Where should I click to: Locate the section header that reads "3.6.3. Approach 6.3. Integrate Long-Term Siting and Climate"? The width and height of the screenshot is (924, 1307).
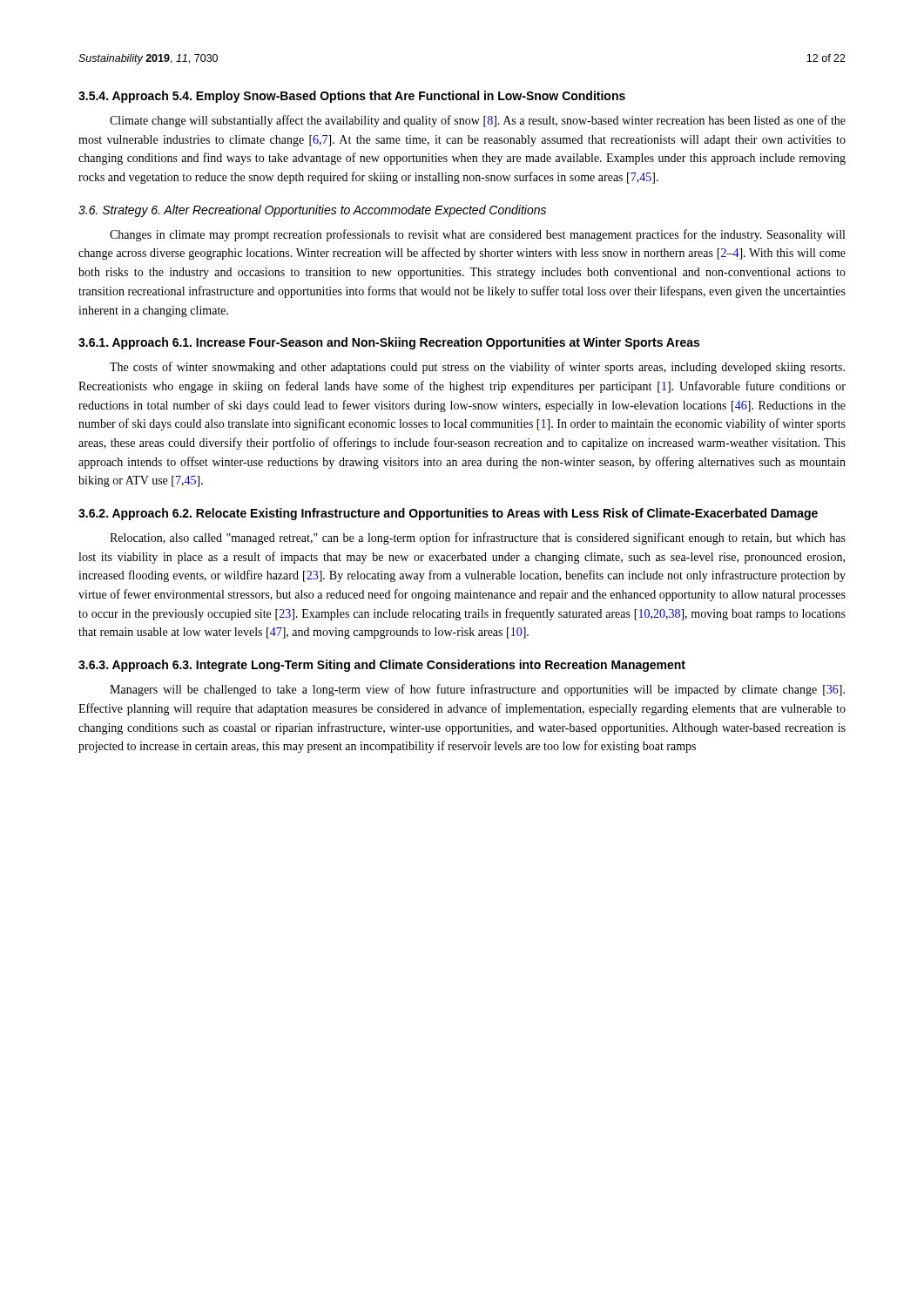click(382, 665)
